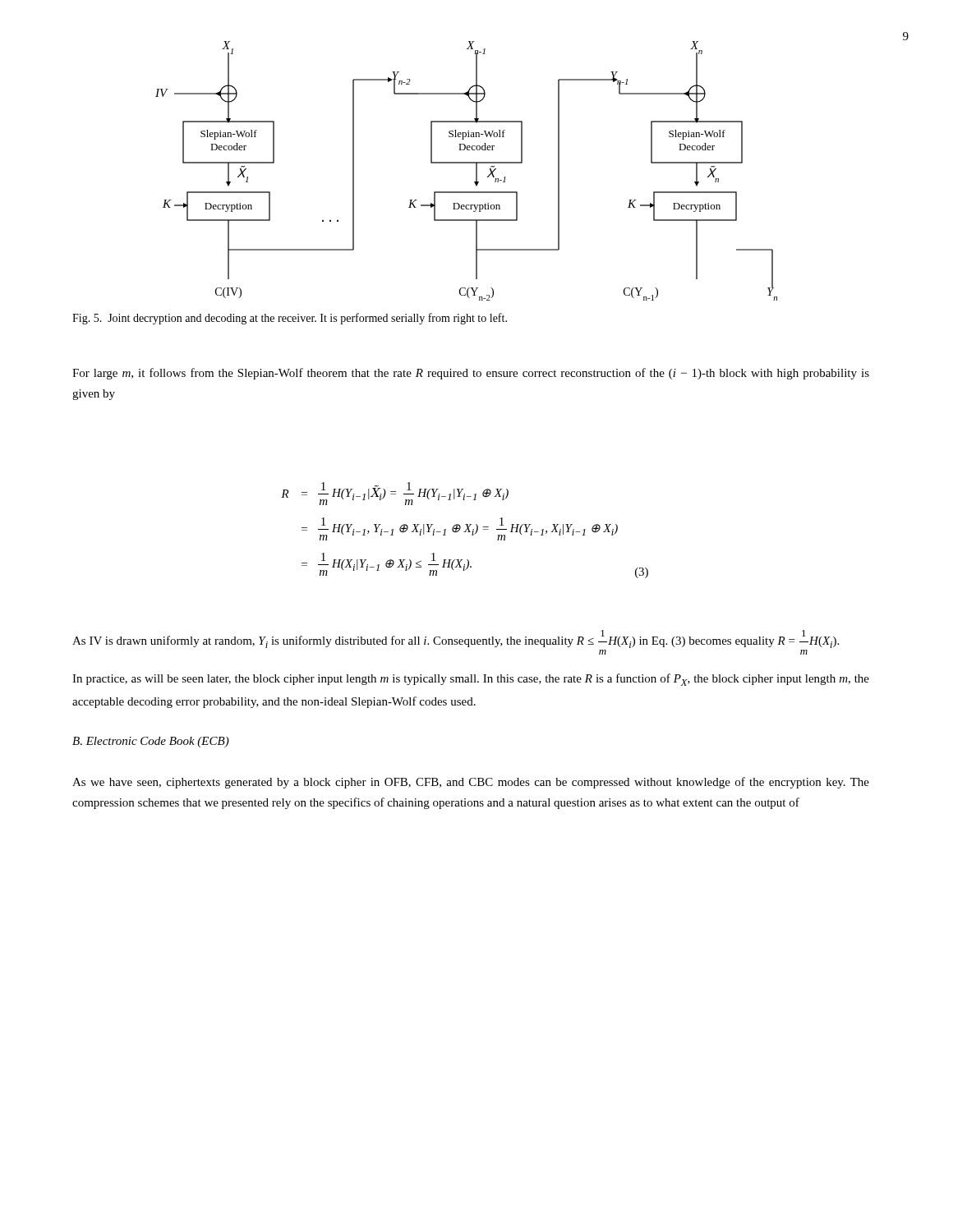Locate the text starting "Fig. 5. Joint decryption"
953x1232 pixels.
(290, 318)
